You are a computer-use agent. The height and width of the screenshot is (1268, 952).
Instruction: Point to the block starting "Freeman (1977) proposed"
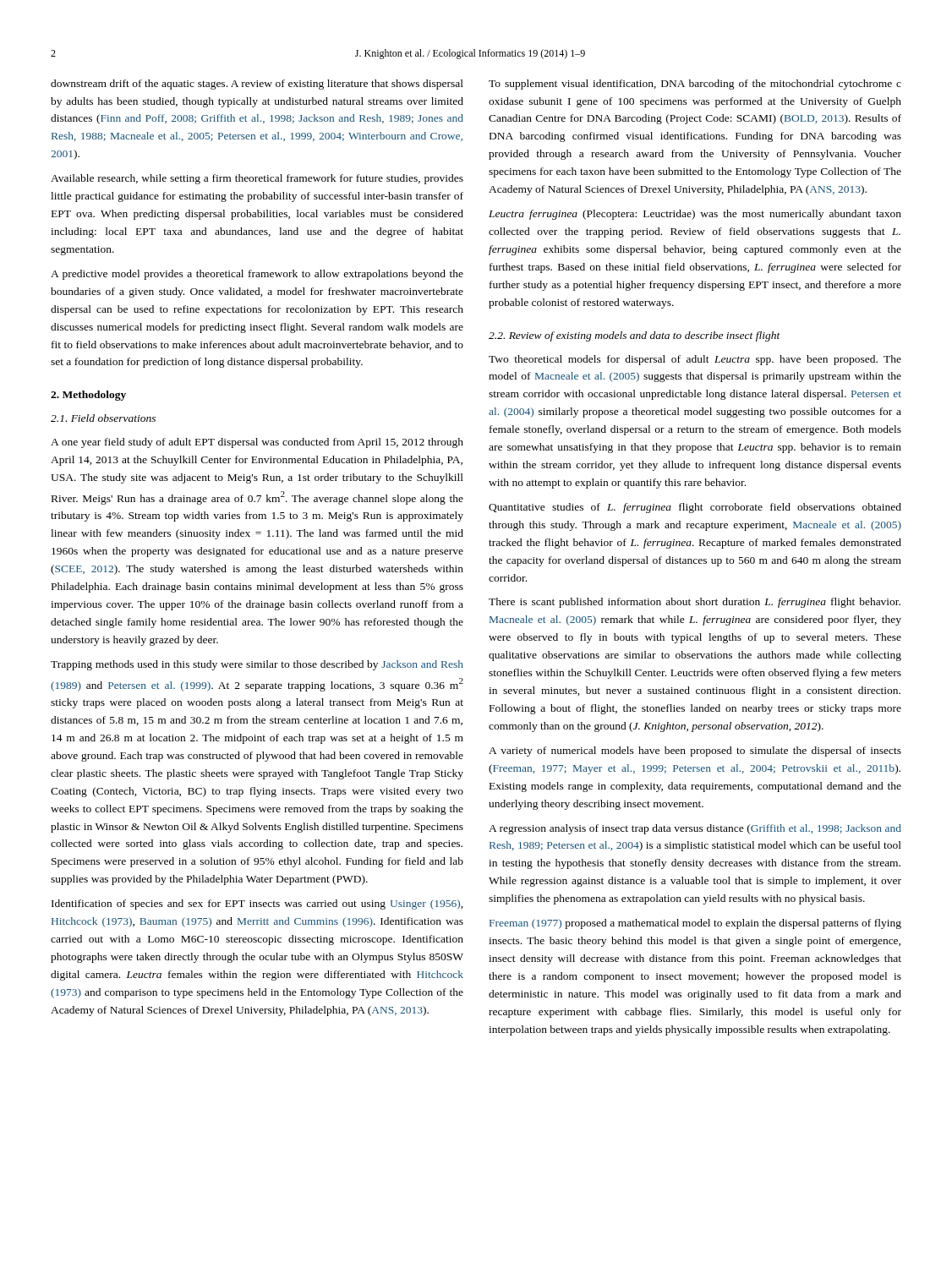695,976
